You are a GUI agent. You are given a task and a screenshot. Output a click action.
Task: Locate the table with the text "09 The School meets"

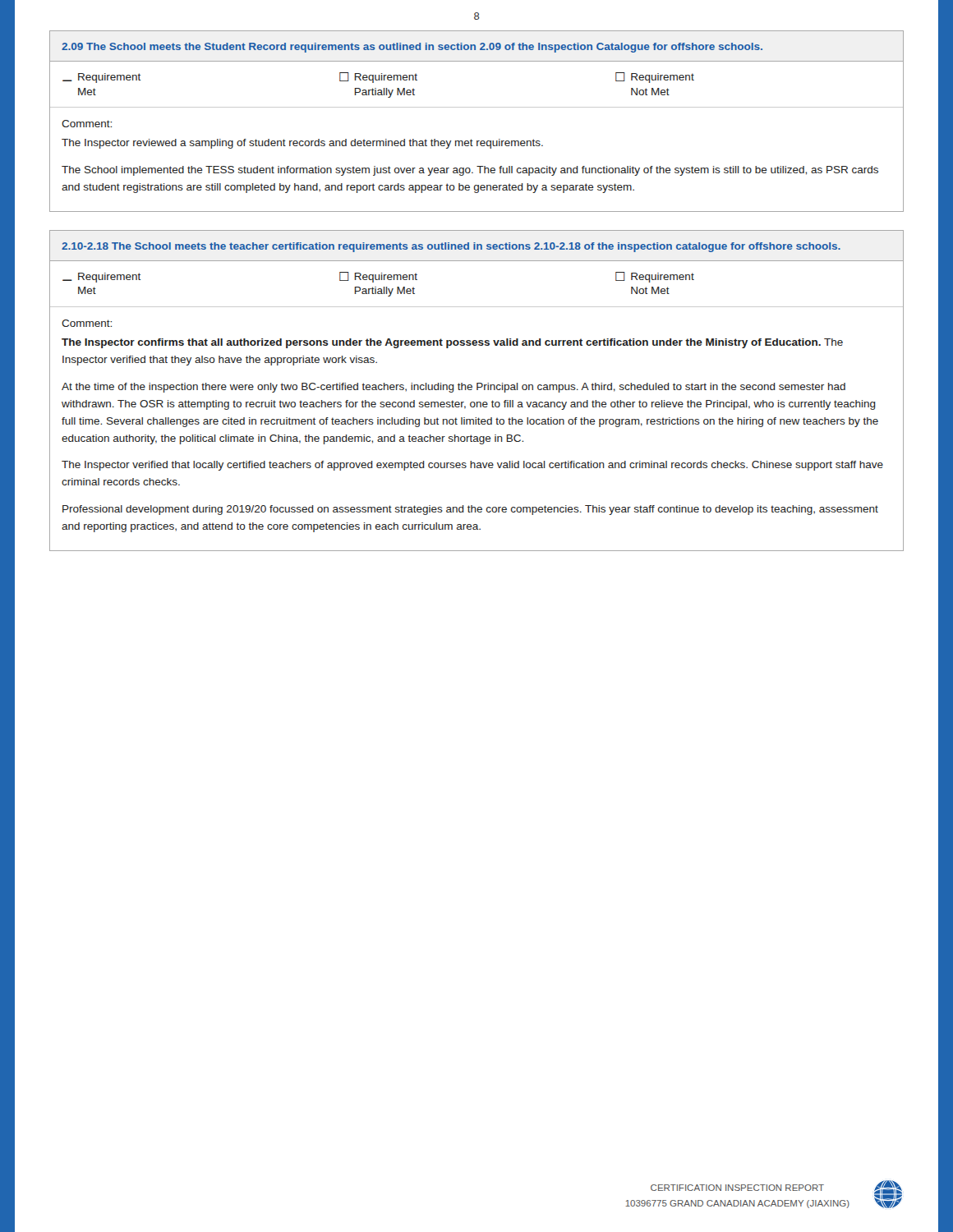(476, 121)
